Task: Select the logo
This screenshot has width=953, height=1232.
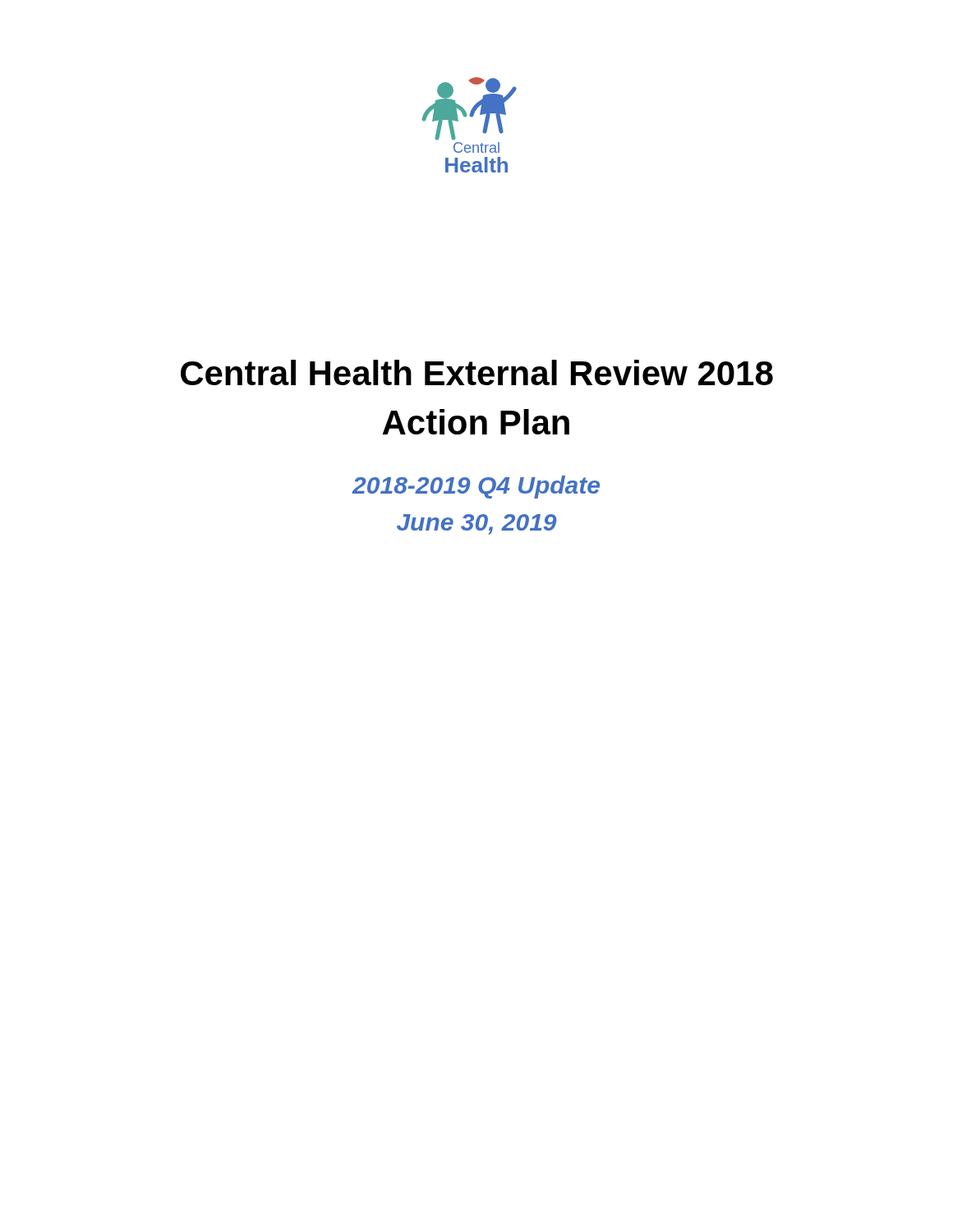Action: [476, 127]
